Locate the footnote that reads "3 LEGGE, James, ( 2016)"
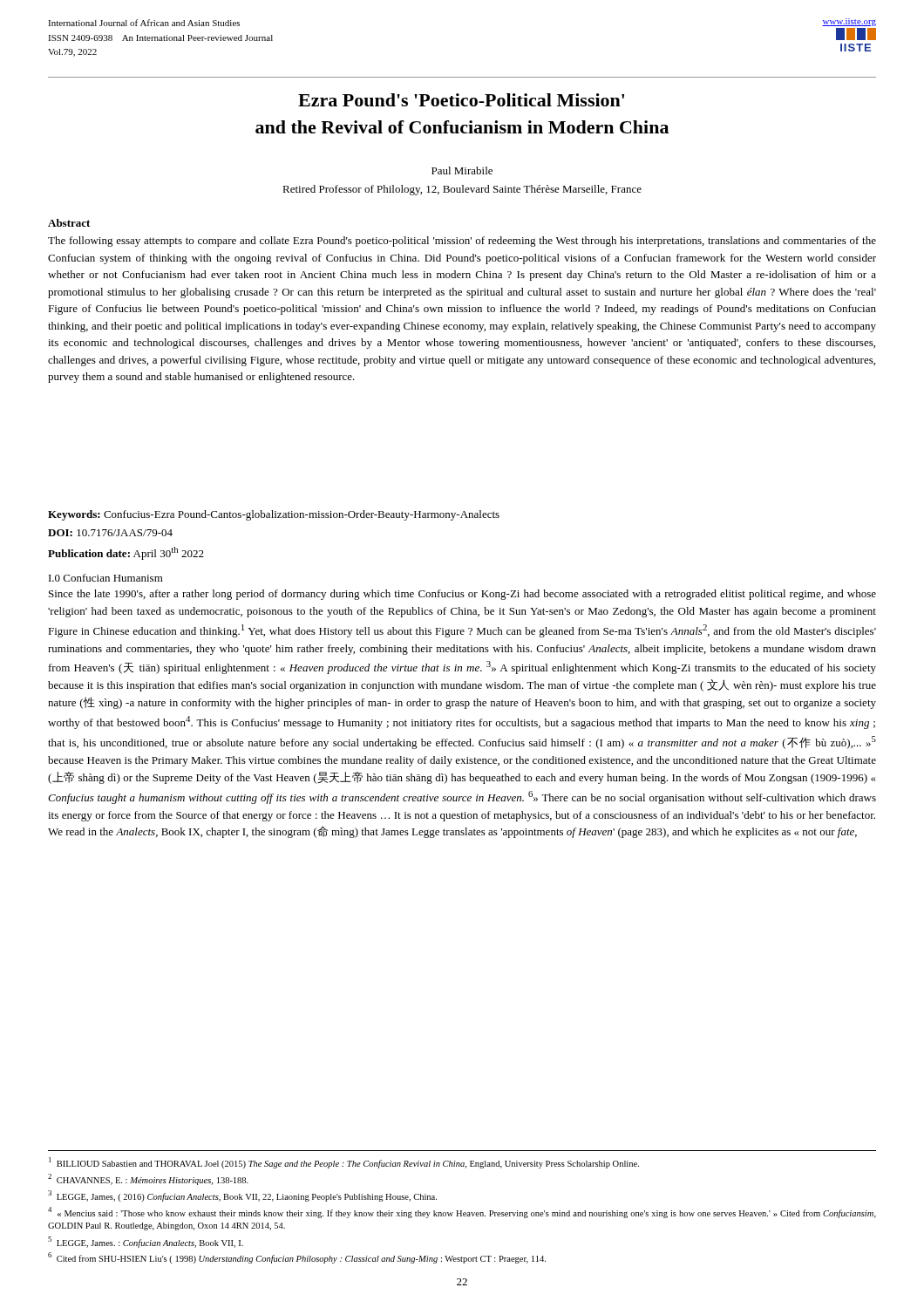924x1308 pixels. 243,1195
